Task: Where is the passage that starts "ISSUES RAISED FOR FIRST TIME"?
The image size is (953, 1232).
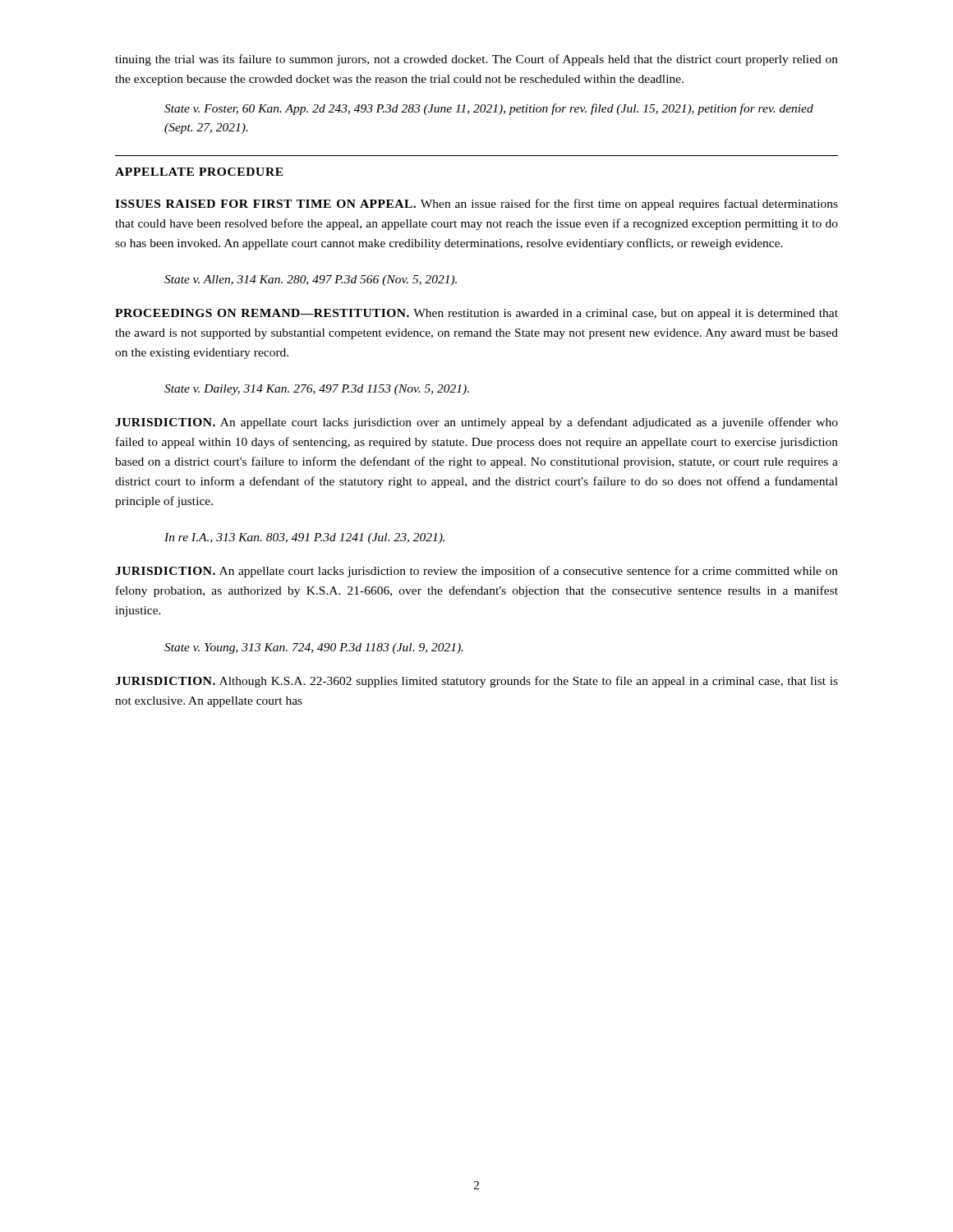Action: 476,223
